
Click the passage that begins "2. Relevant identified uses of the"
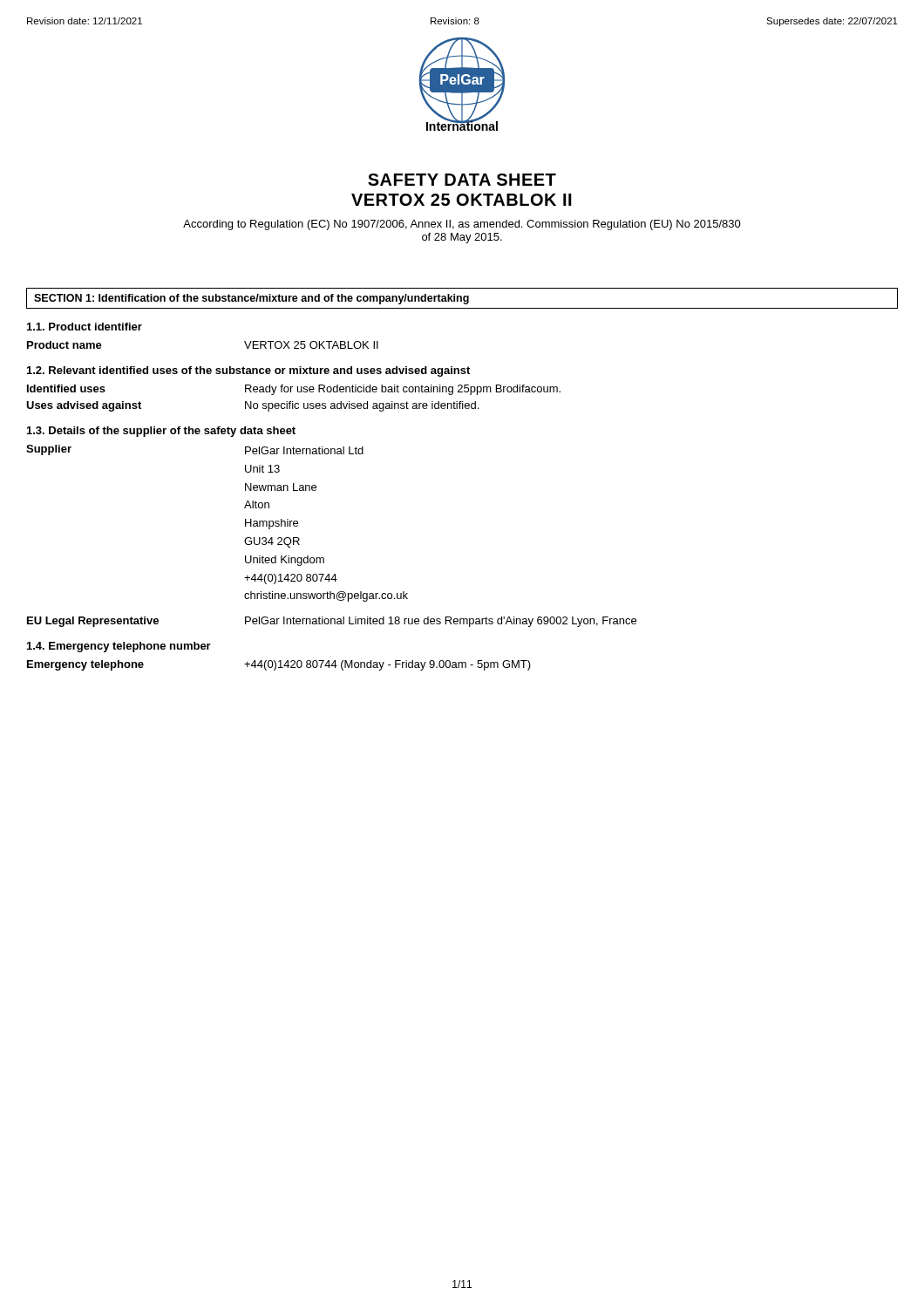248,370
